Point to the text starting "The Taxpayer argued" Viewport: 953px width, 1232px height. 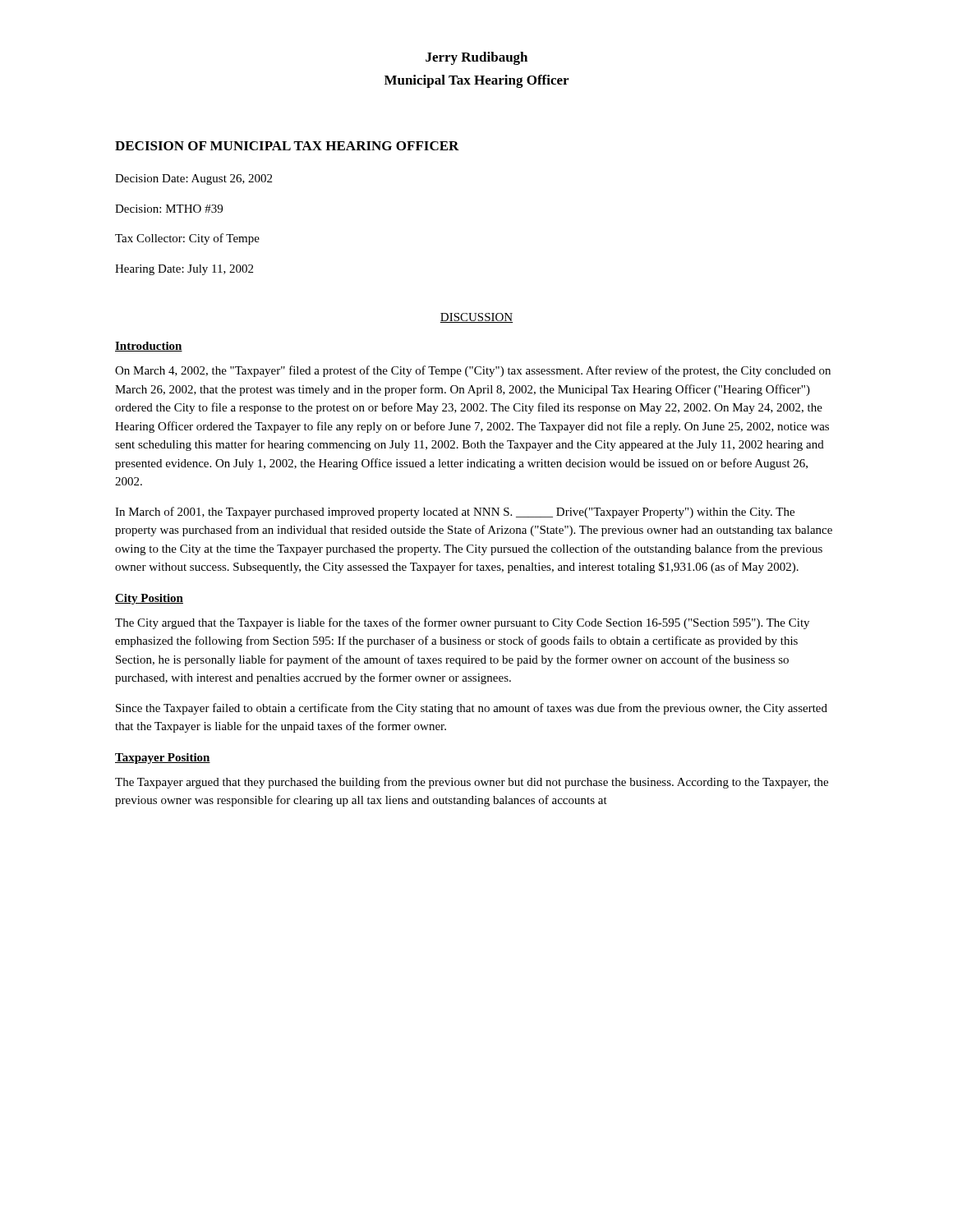click(x=476, y=791)
